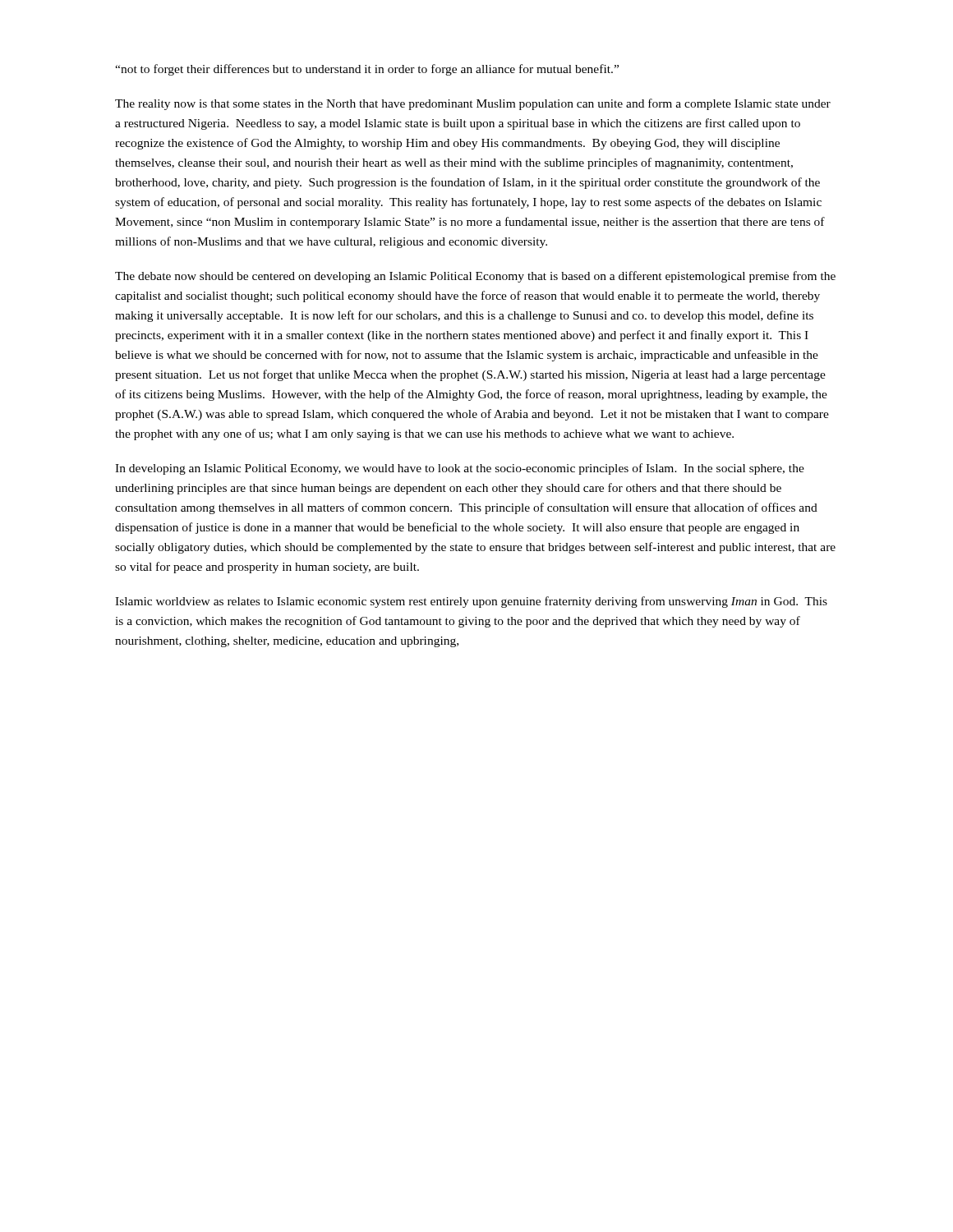Find the text block that says "“not to forget their differences but to understand"
This screenshot has height=1232, width=953.
click(367, 69)
